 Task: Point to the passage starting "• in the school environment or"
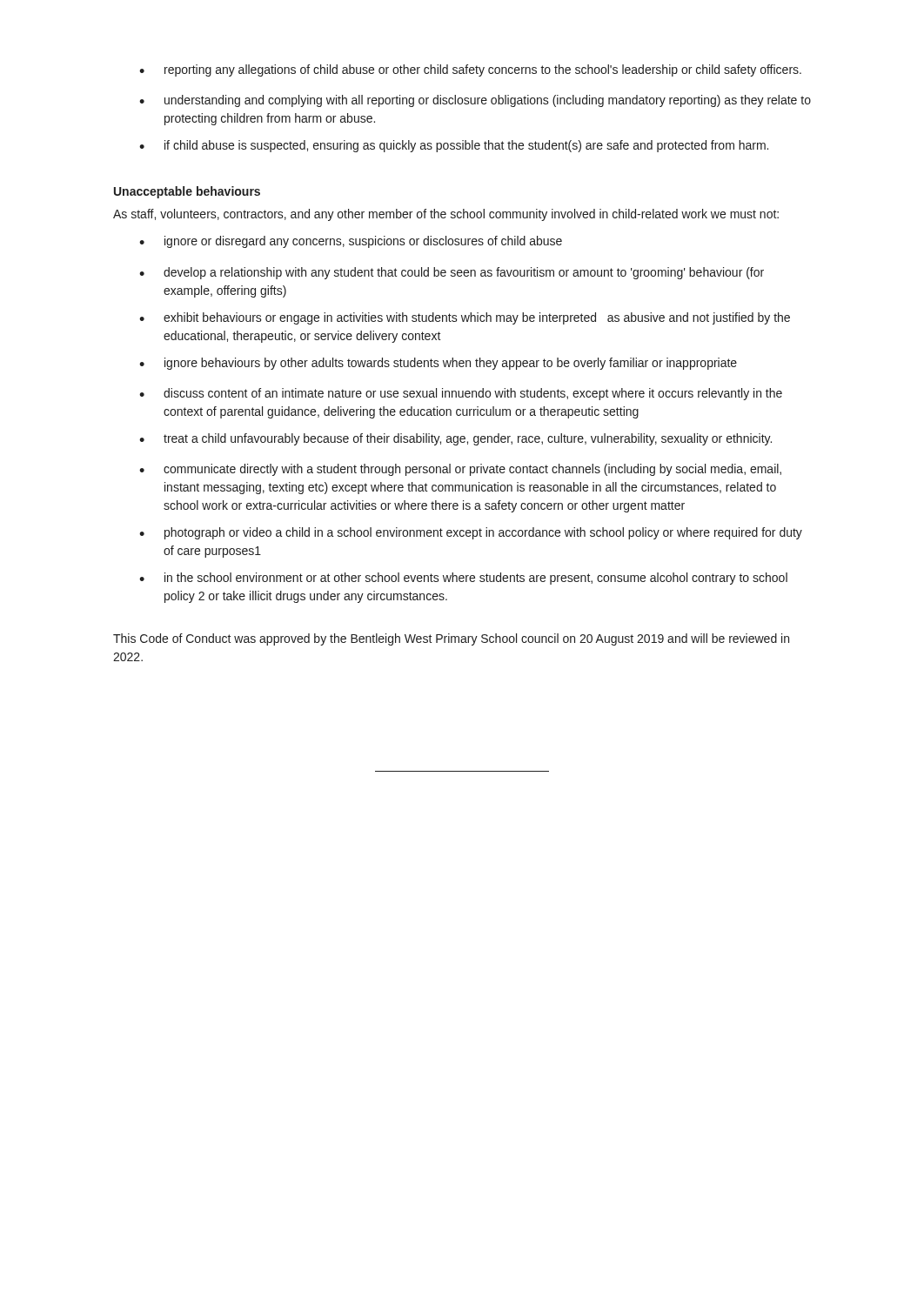pos(475,587)
